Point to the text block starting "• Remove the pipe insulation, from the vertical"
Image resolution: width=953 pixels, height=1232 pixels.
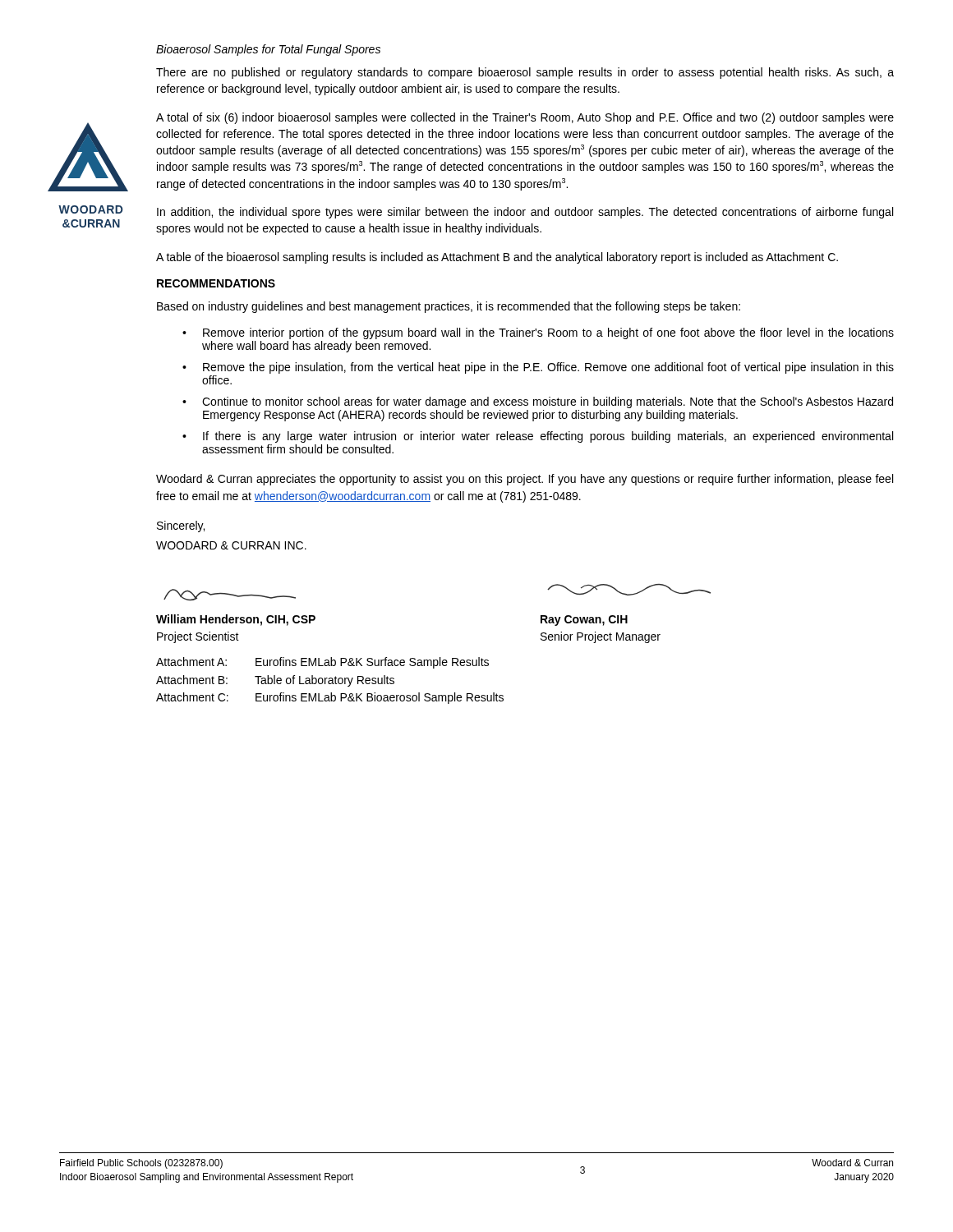click(x=538, y=374)
